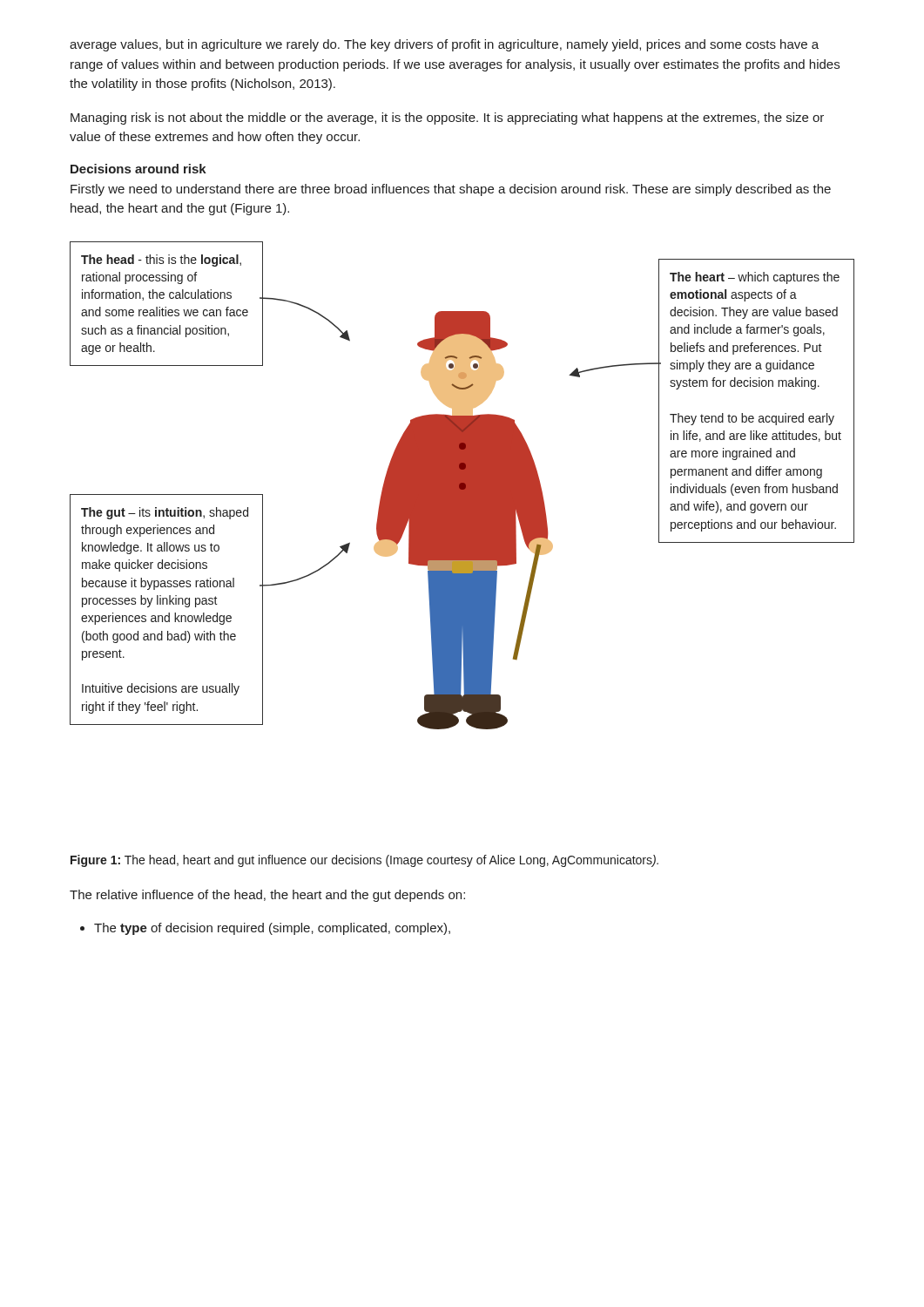Click a illustration
Image resolution: width=924 pixels, height=1307 pixels.
[x=462, y=537]
